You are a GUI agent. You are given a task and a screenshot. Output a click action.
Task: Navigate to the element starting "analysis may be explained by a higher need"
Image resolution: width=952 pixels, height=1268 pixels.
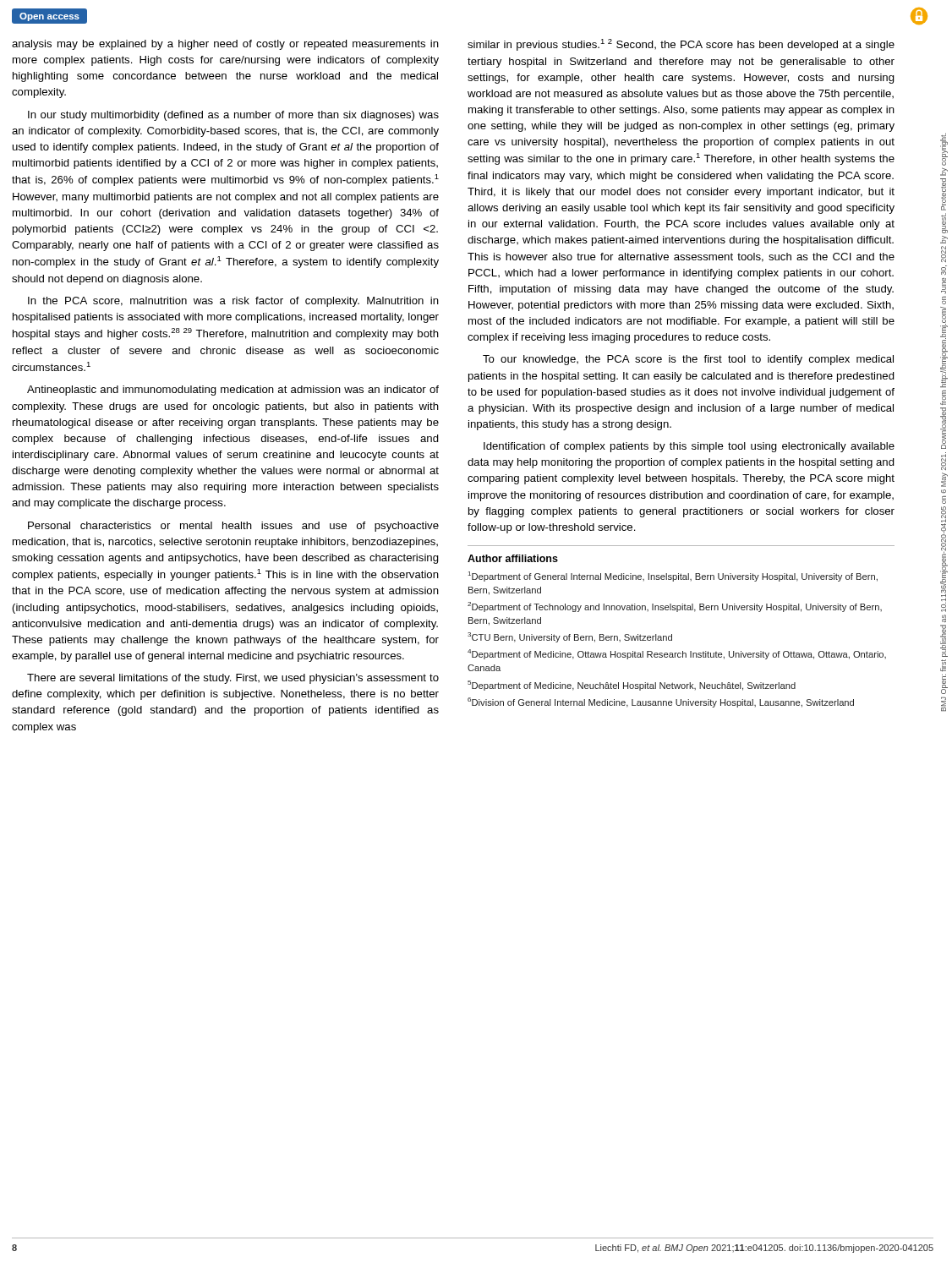click(x=225, y=385)
